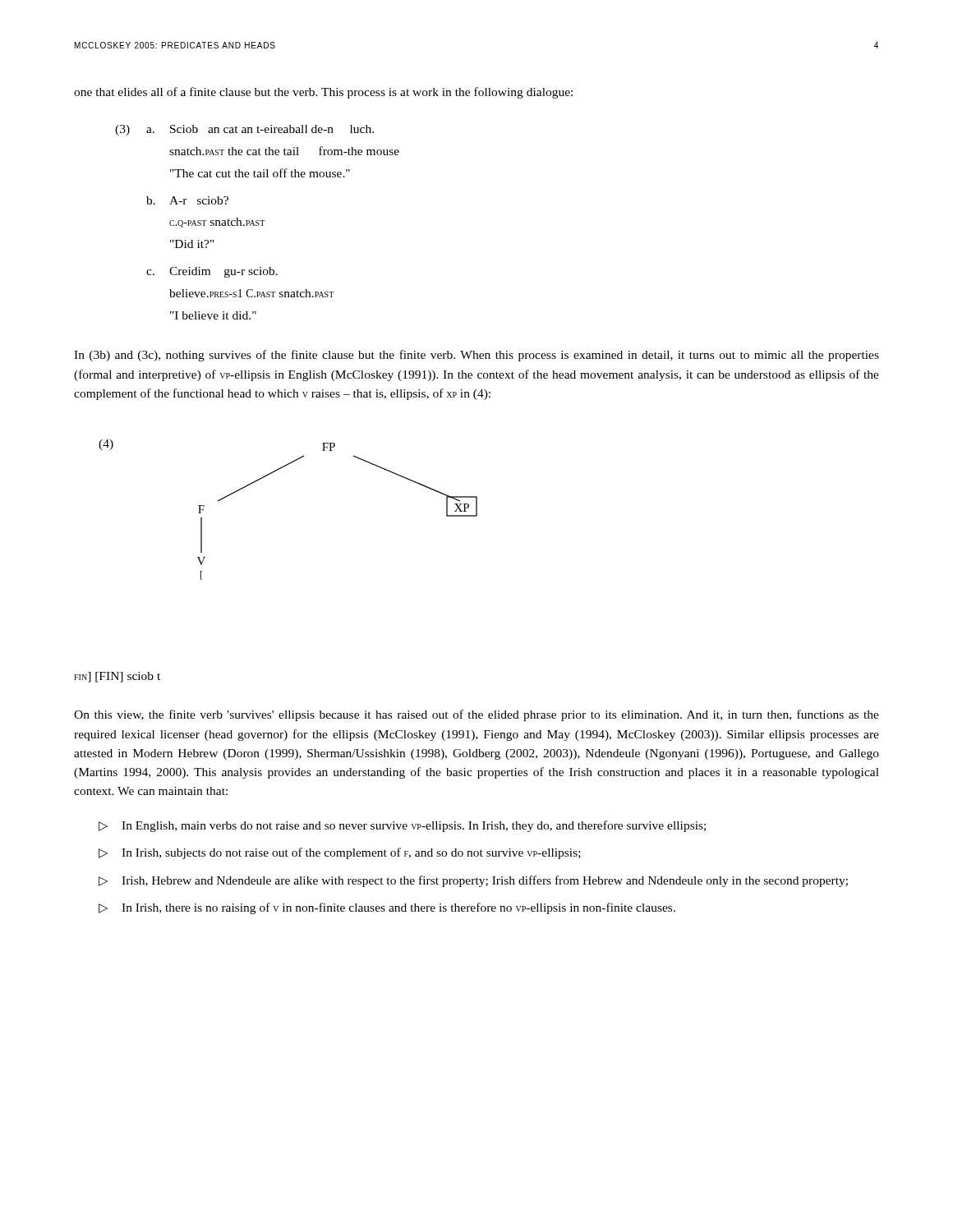Navigate to the text block starting "one that elides all of a"

[324, 92]
